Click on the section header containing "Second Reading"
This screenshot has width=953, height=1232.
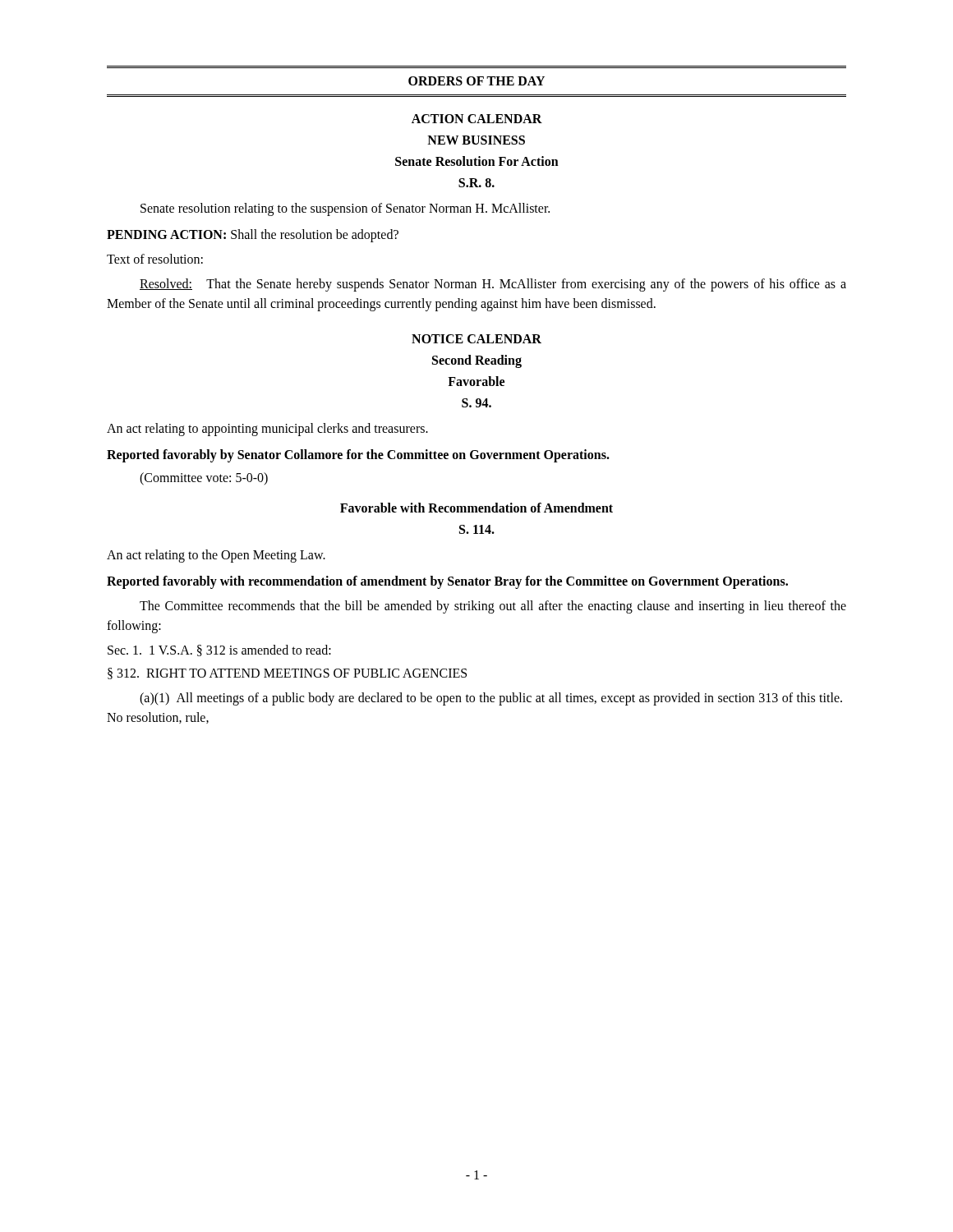click(476, 360)
